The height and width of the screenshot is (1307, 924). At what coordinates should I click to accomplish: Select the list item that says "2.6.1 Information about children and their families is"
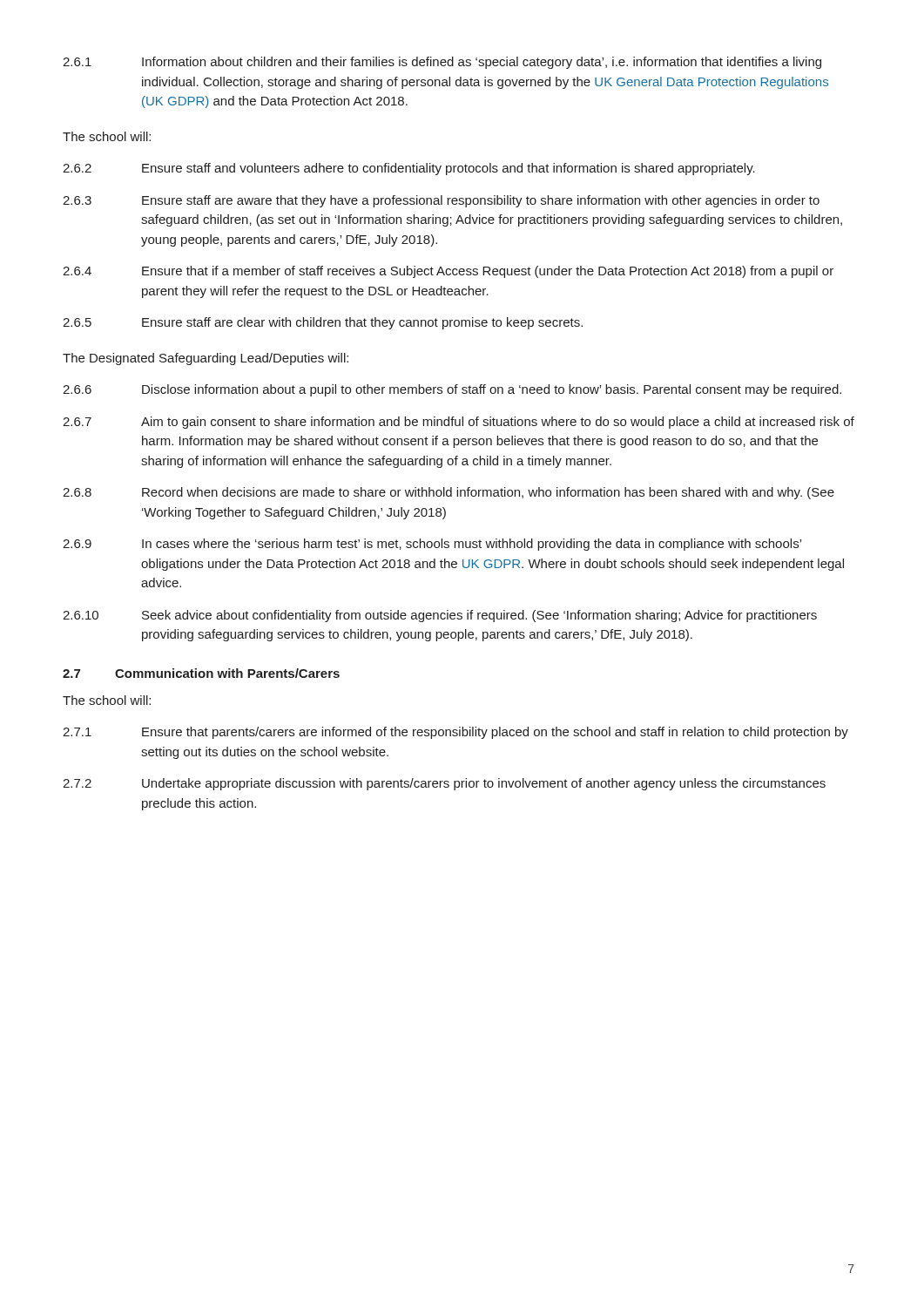coord(459,82)
